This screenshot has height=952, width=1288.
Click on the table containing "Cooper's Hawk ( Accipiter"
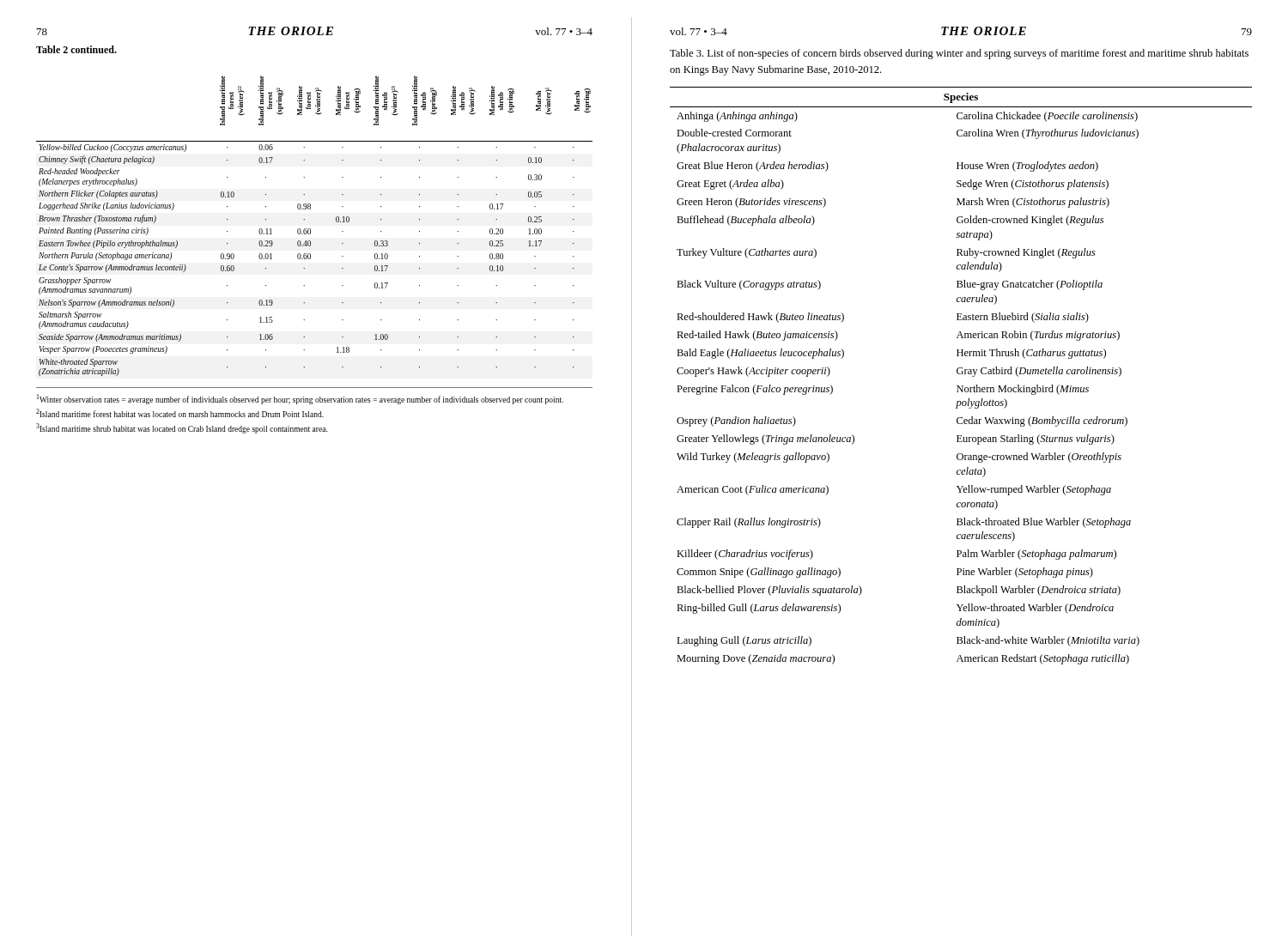point(961,378)
